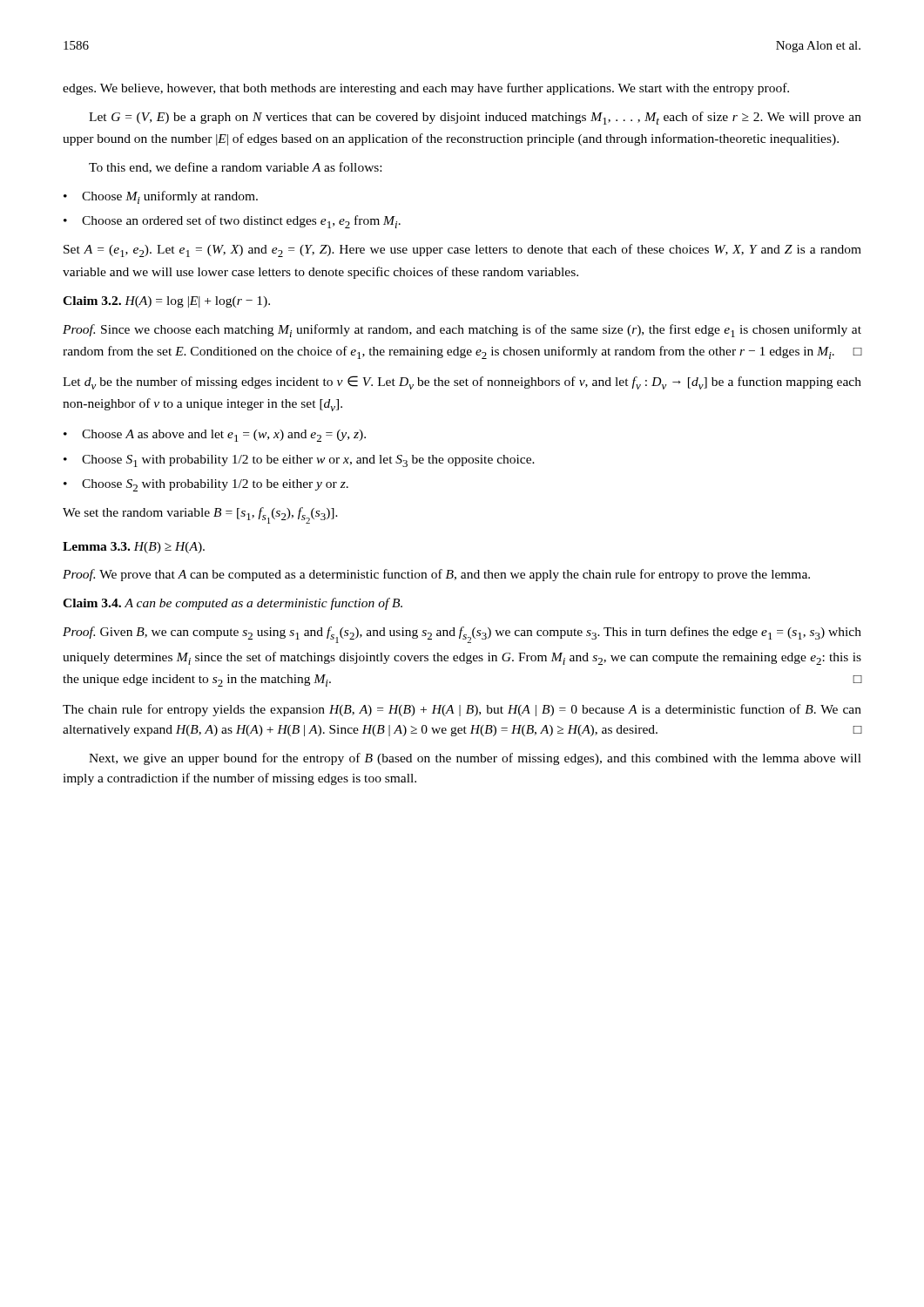Locate the text block starting "Proof. We prove that A"
This screenshot has width=924, height=1307.
coord(462,575)
